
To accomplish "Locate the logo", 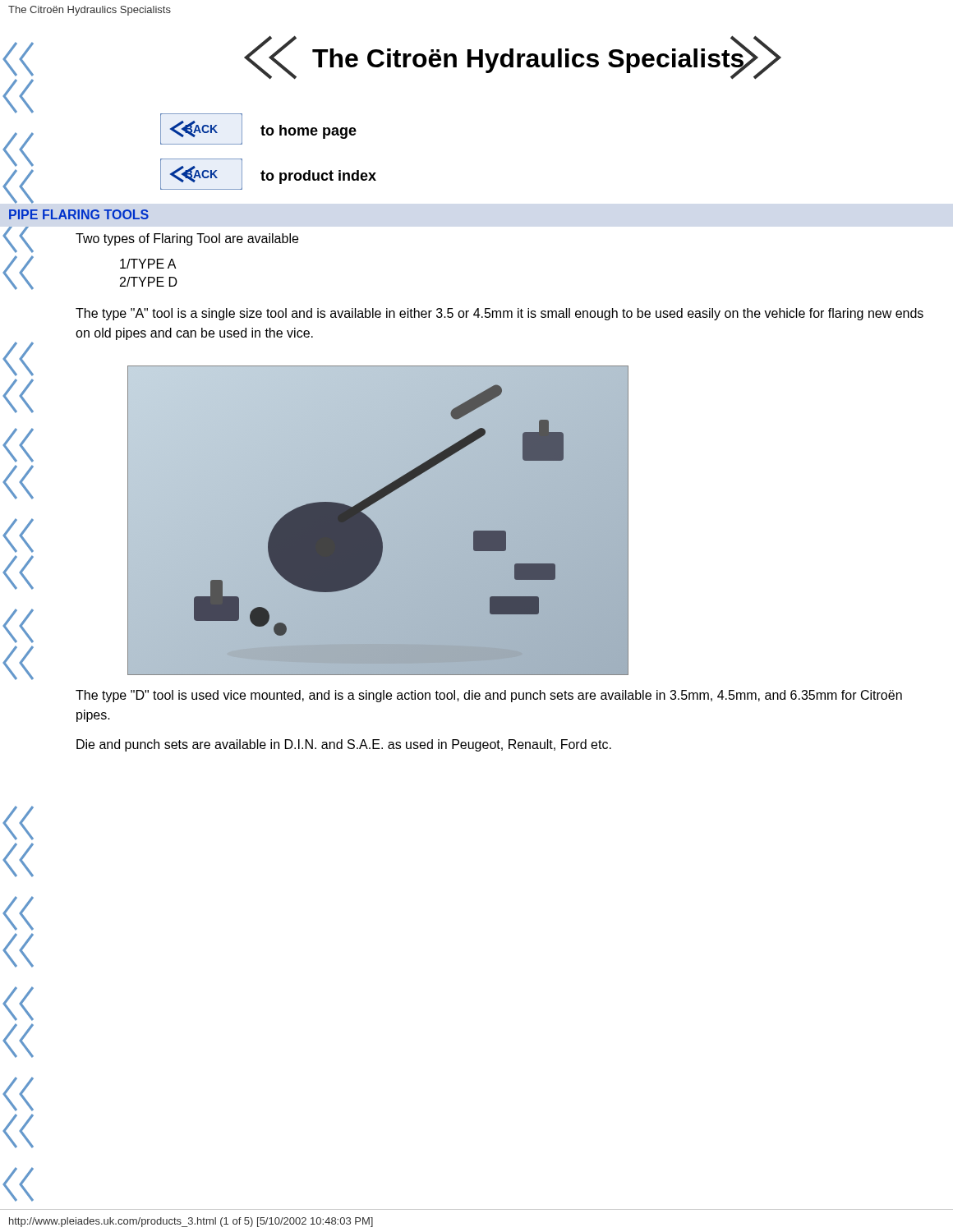I will pyautogui.click(x=509, y=59).
